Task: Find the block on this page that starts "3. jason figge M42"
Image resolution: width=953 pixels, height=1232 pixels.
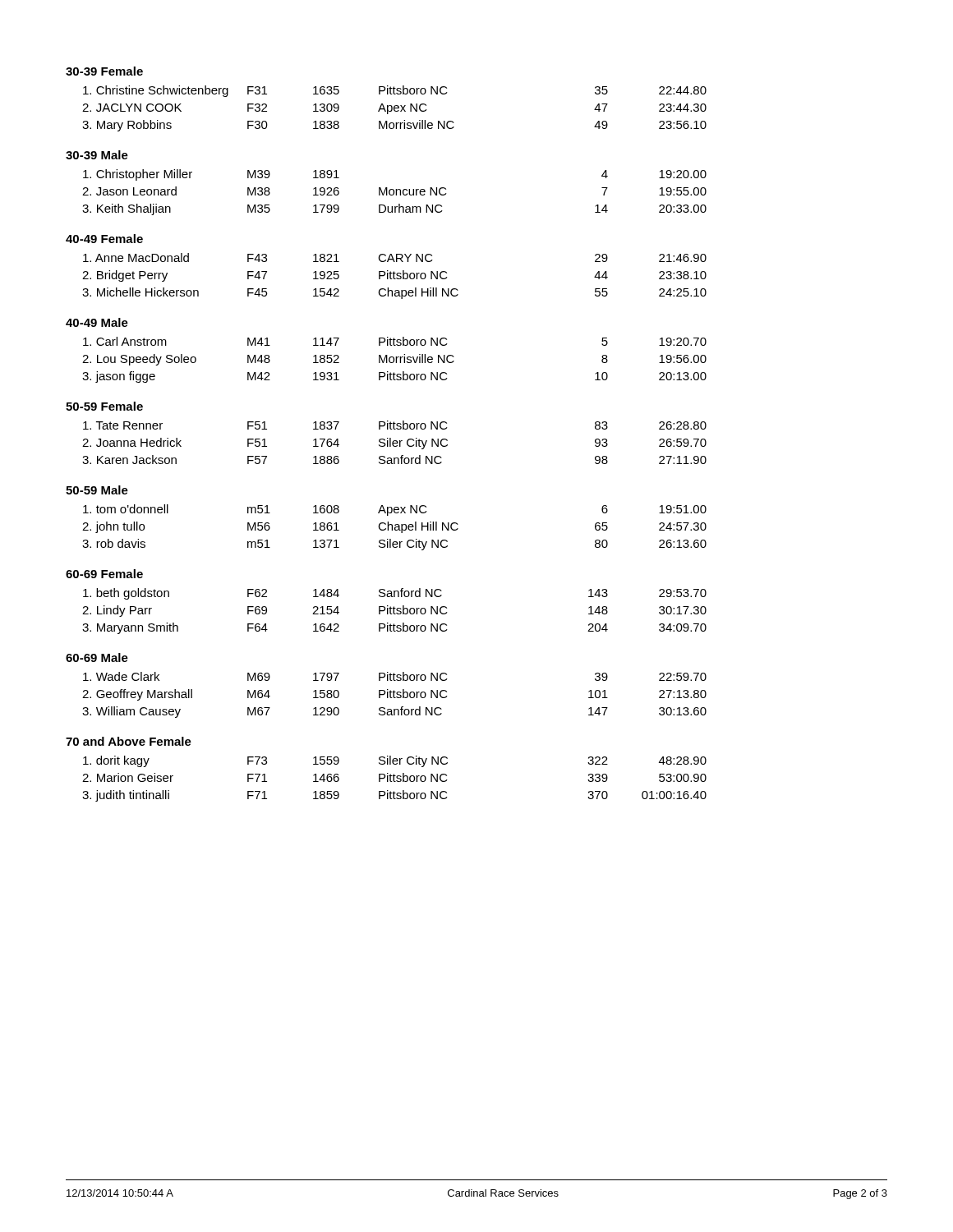Action: pyautogui.click(x=386, y=376)
